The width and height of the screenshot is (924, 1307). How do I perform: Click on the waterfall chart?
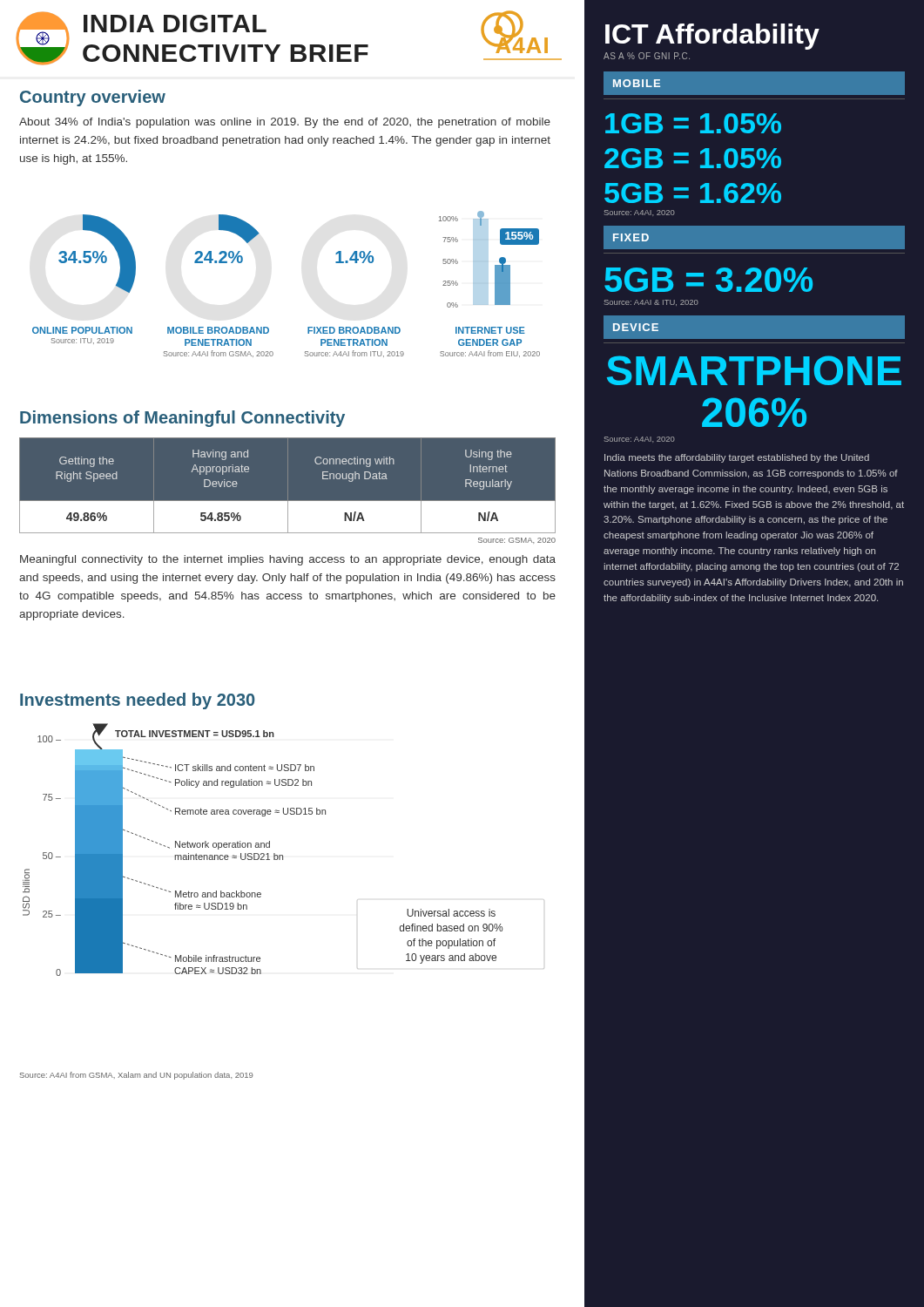click(287, 888)
